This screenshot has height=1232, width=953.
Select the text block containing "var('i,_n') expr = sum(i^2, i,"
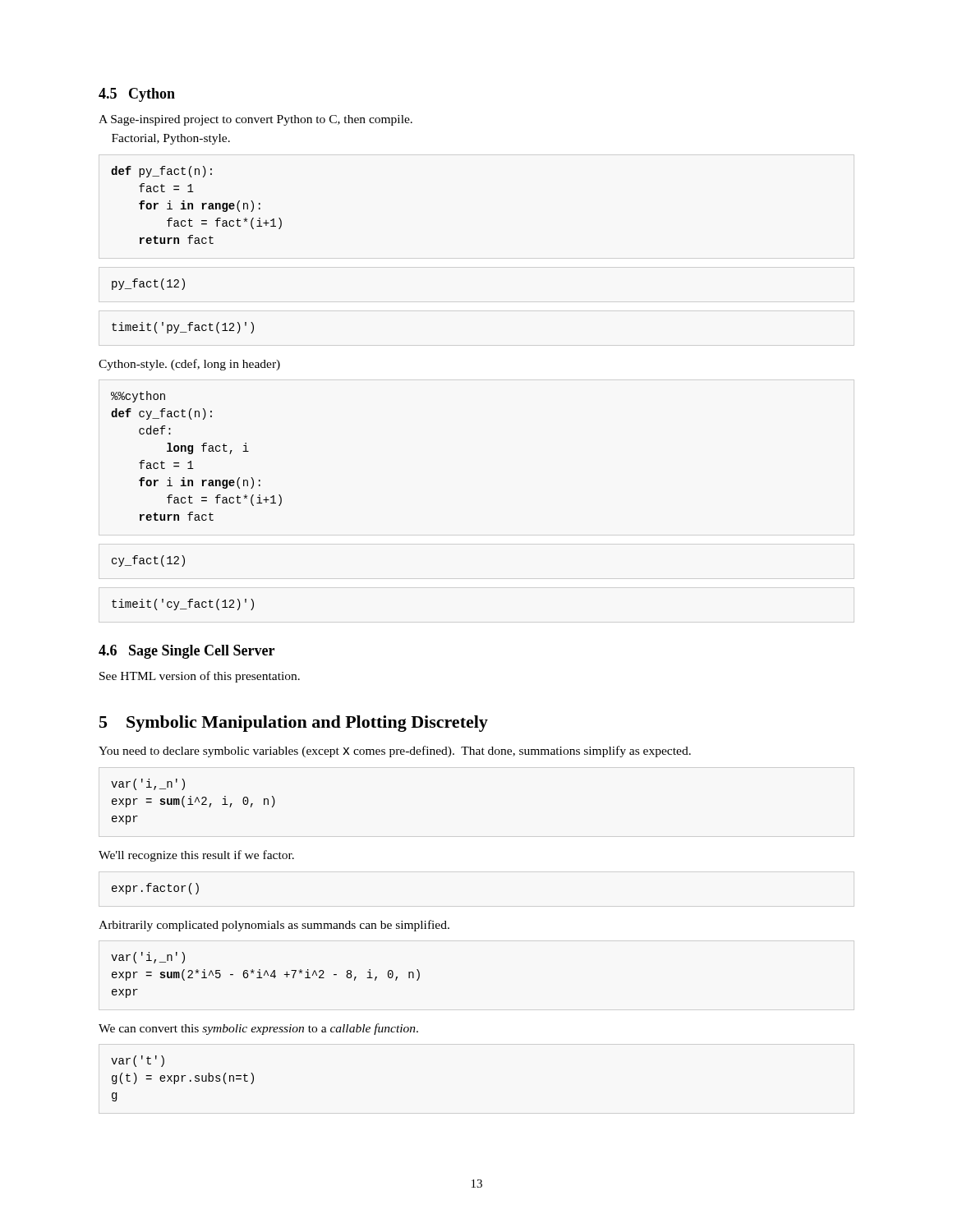148,784
